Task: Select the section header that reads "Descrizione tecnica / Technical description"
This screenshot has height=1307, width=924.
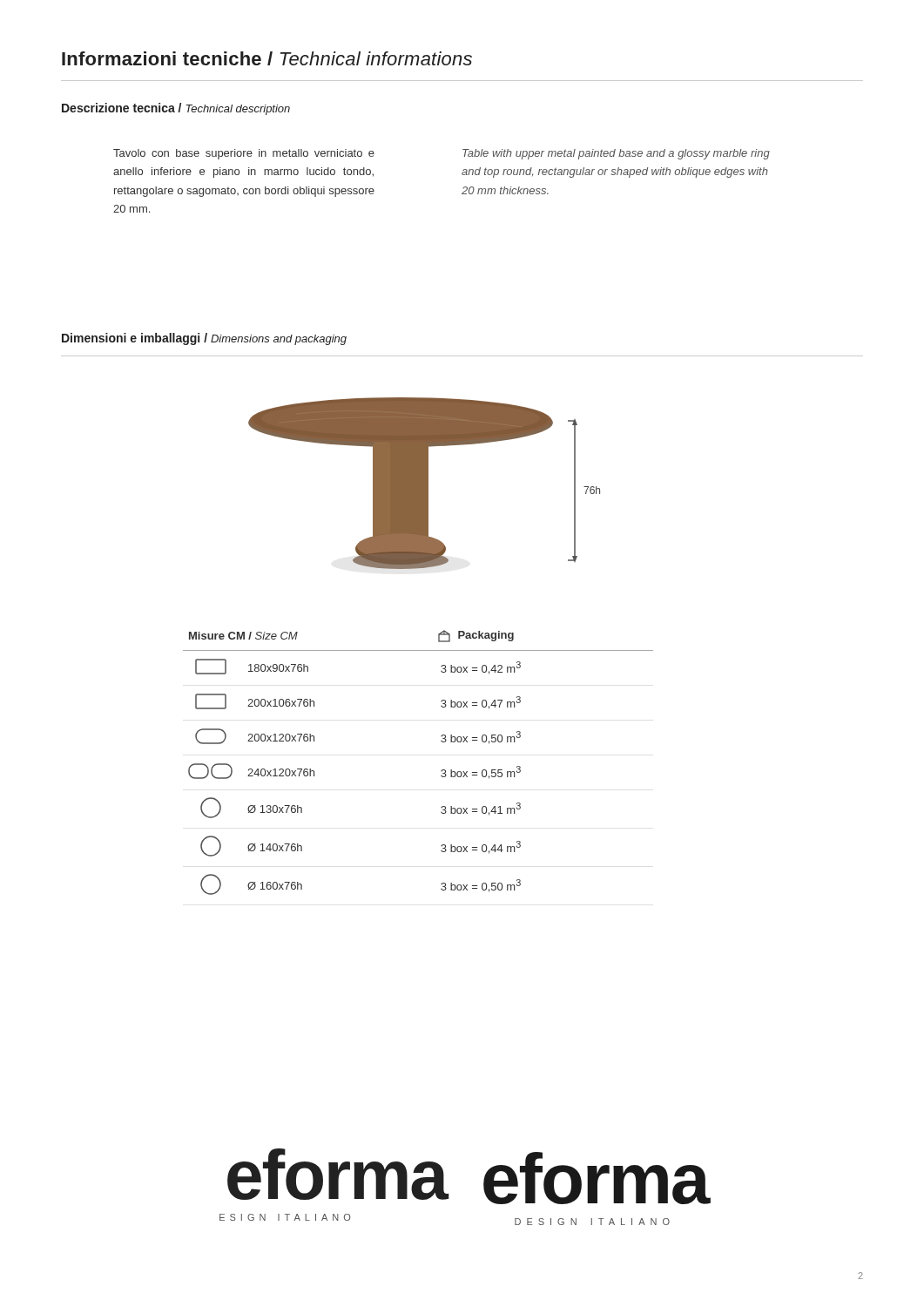Action: pyautogui.click(x=176, y=108)
